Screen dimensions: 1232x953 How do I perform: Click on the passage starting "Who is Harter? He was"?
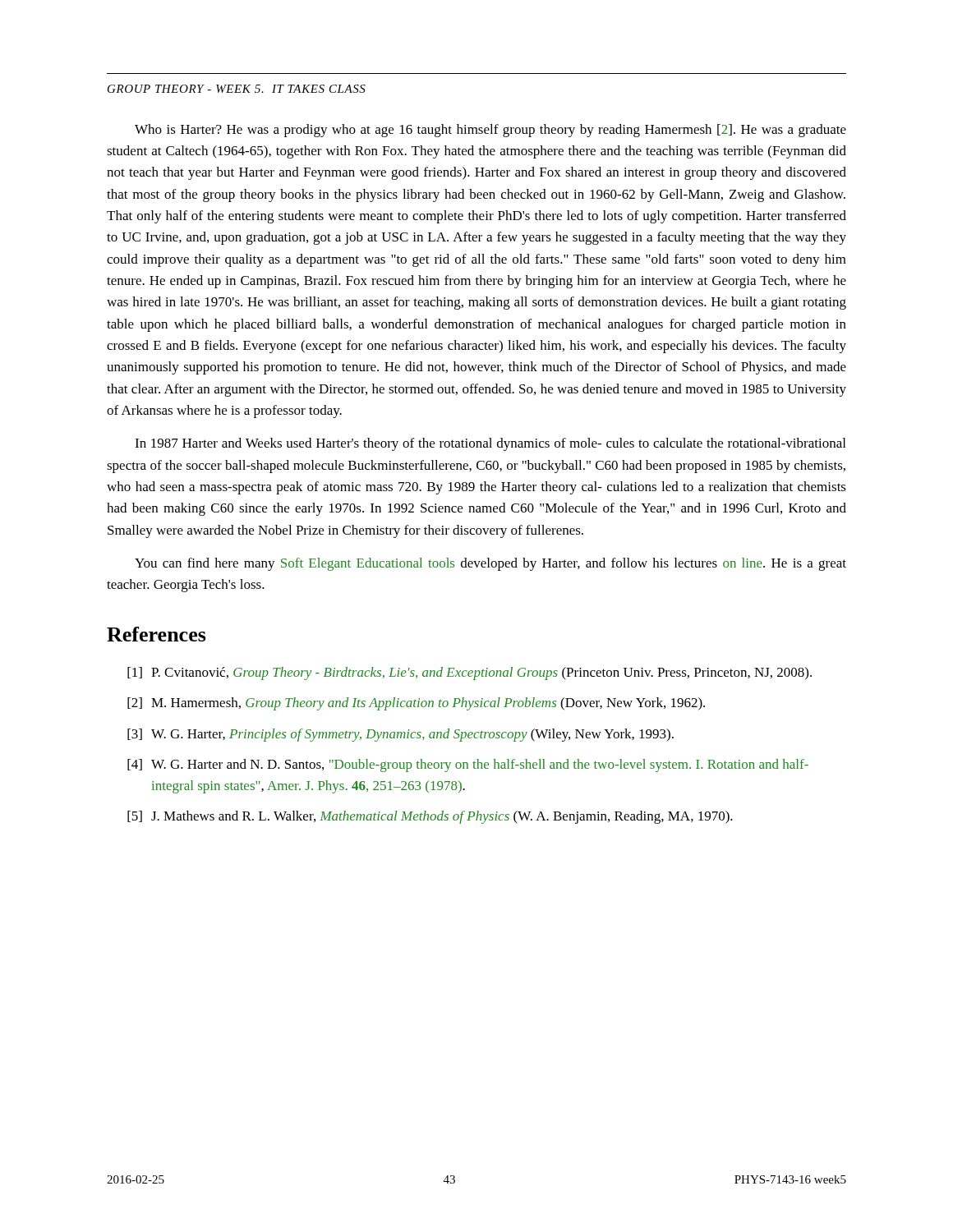[x=476, y=270]
